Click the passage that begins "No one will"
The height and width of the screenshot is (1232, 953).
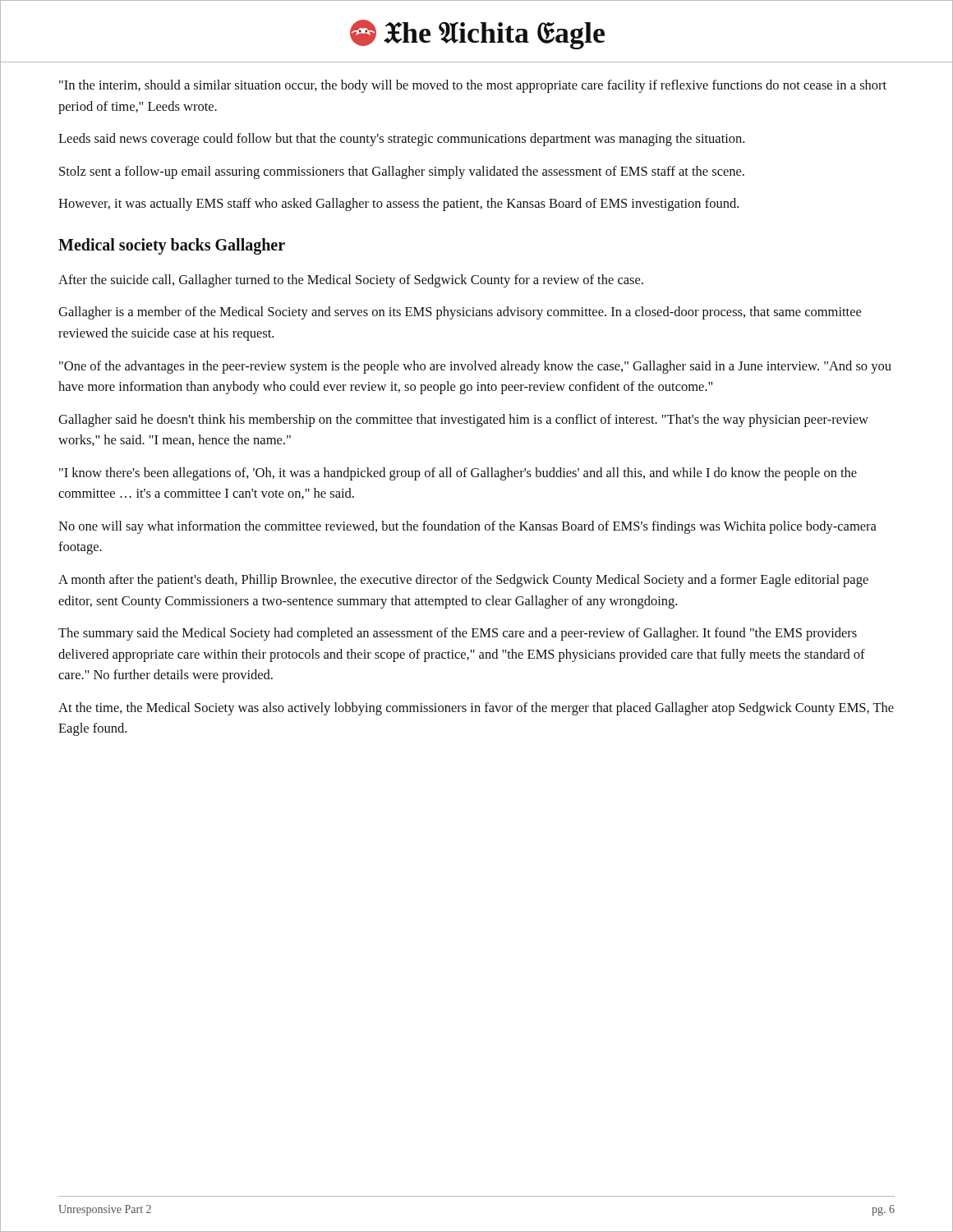pos(476,537)
